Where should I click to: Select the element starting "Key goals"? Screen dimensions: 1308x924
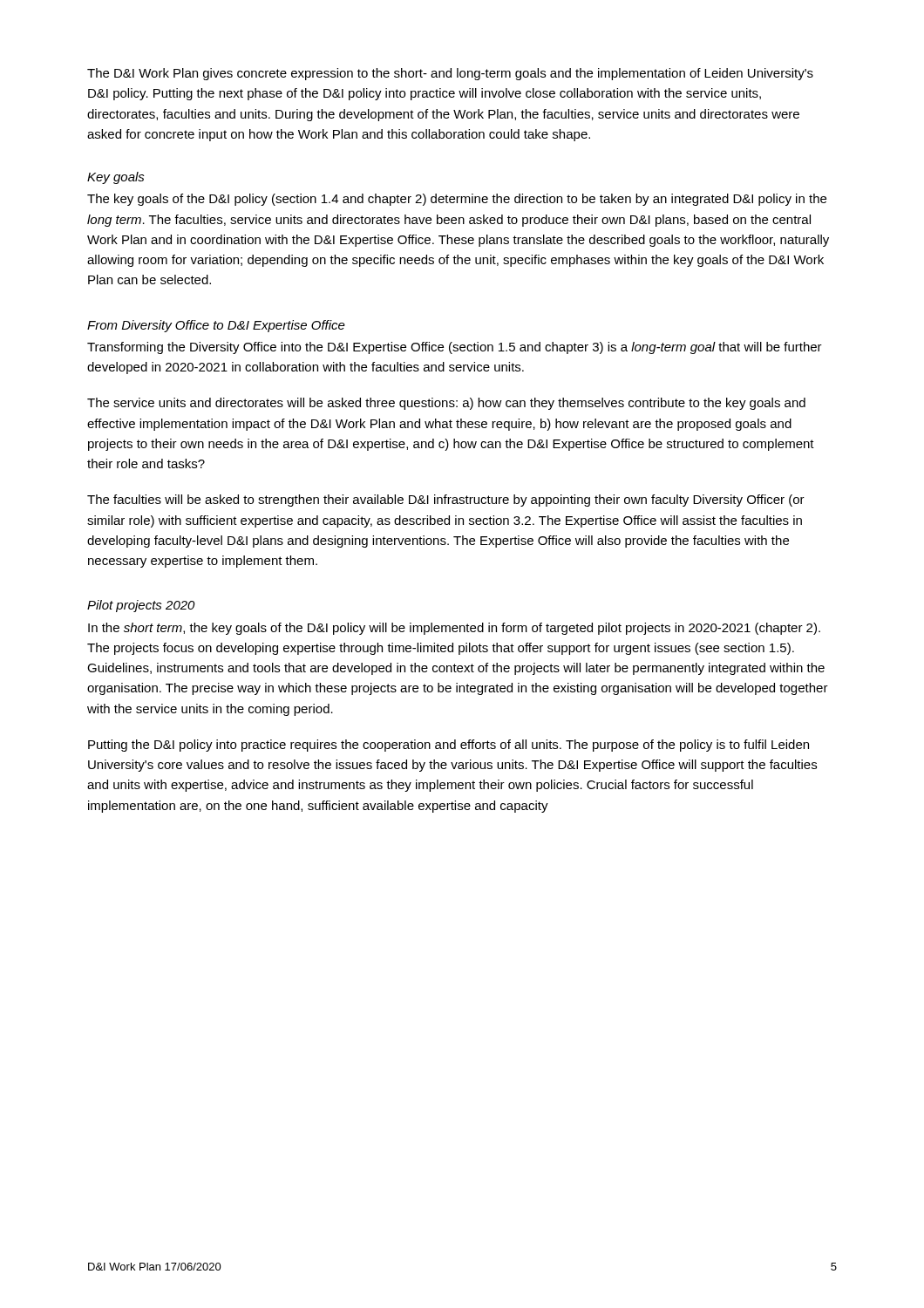116,177
